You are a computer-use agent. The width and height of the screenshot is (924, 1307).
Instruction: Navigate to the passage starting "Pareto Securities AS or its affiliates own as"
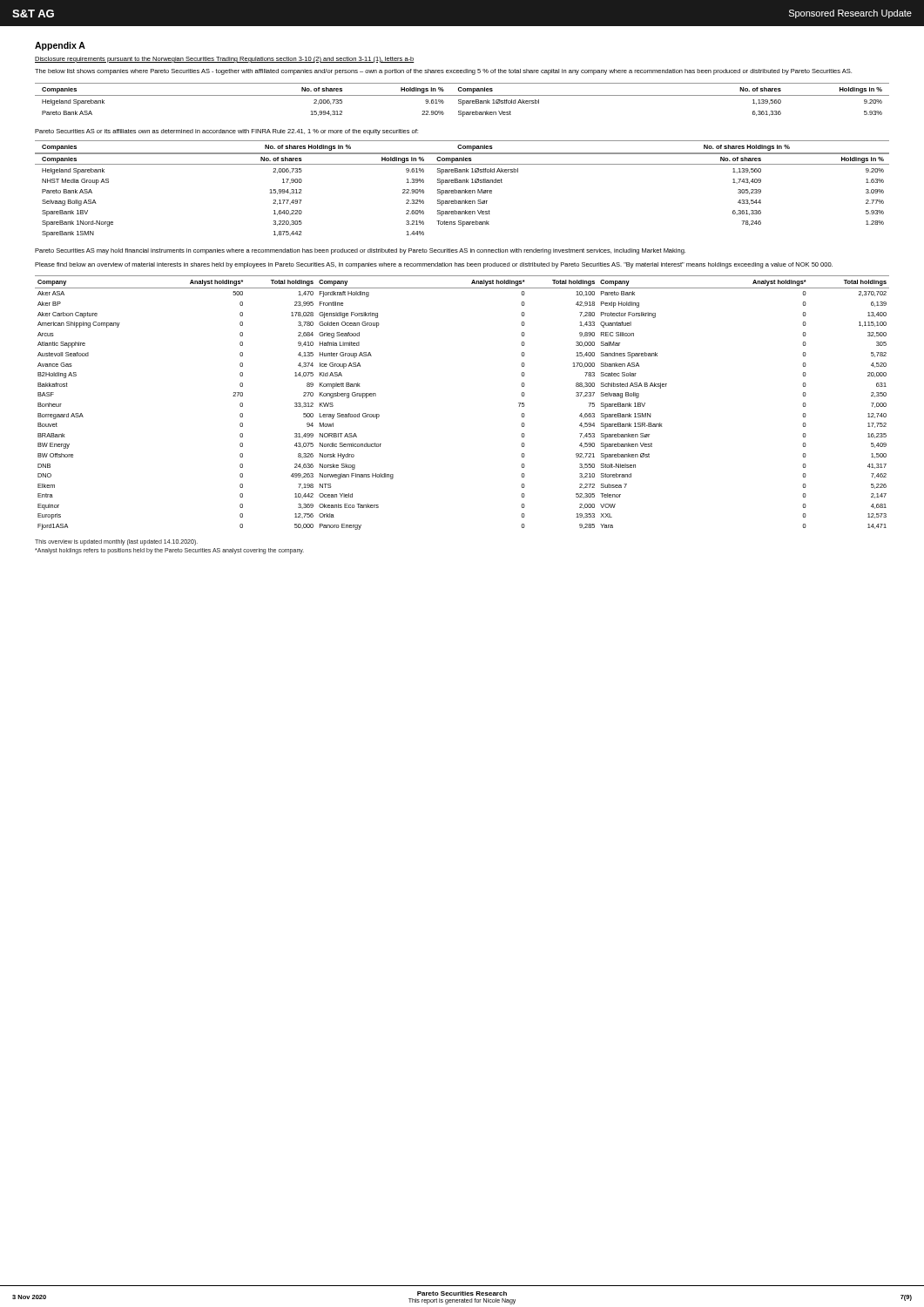(x=227, y=131)
